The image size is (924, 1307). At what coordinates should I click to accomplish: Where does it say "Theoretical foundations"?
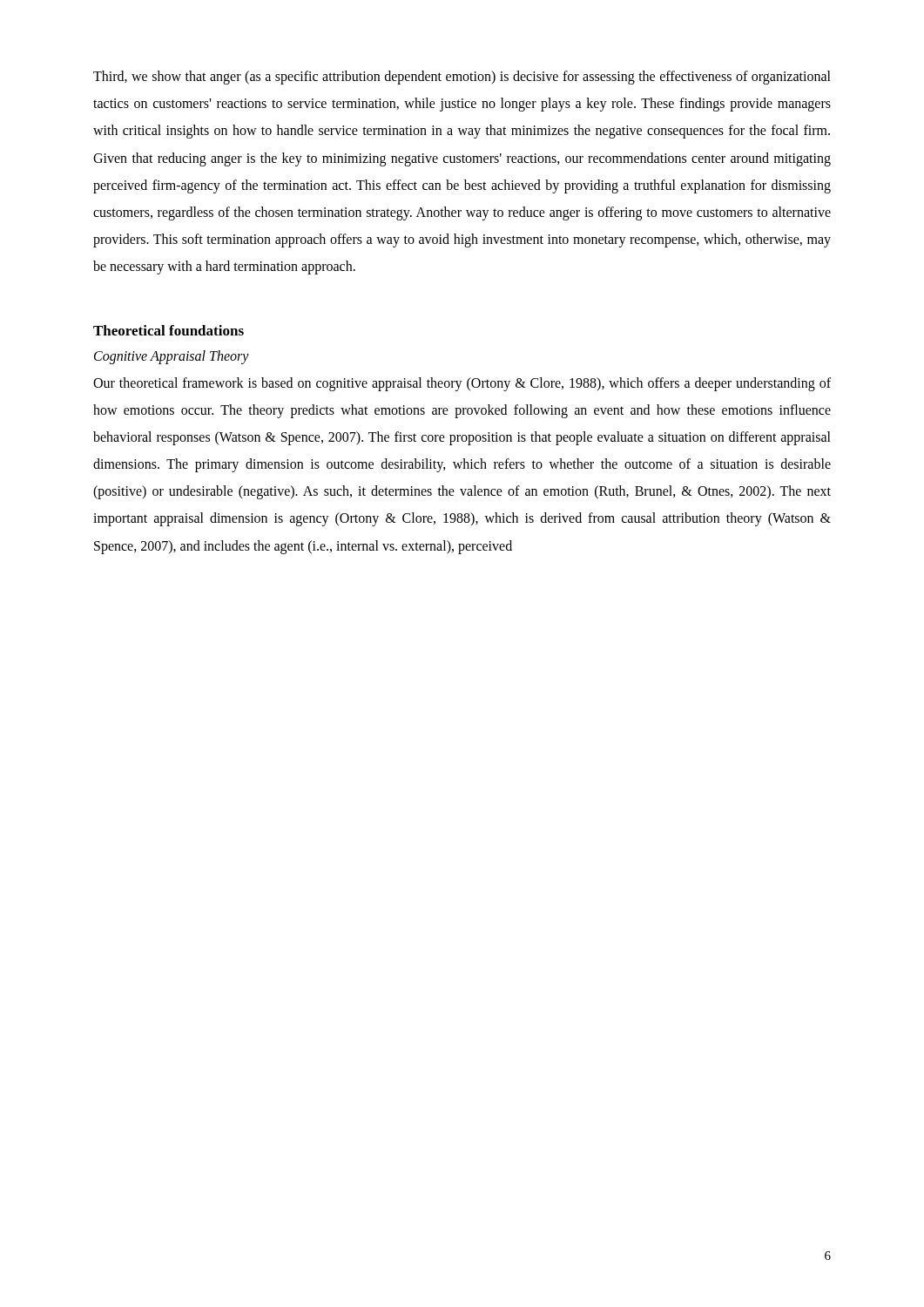pos(169,330)
